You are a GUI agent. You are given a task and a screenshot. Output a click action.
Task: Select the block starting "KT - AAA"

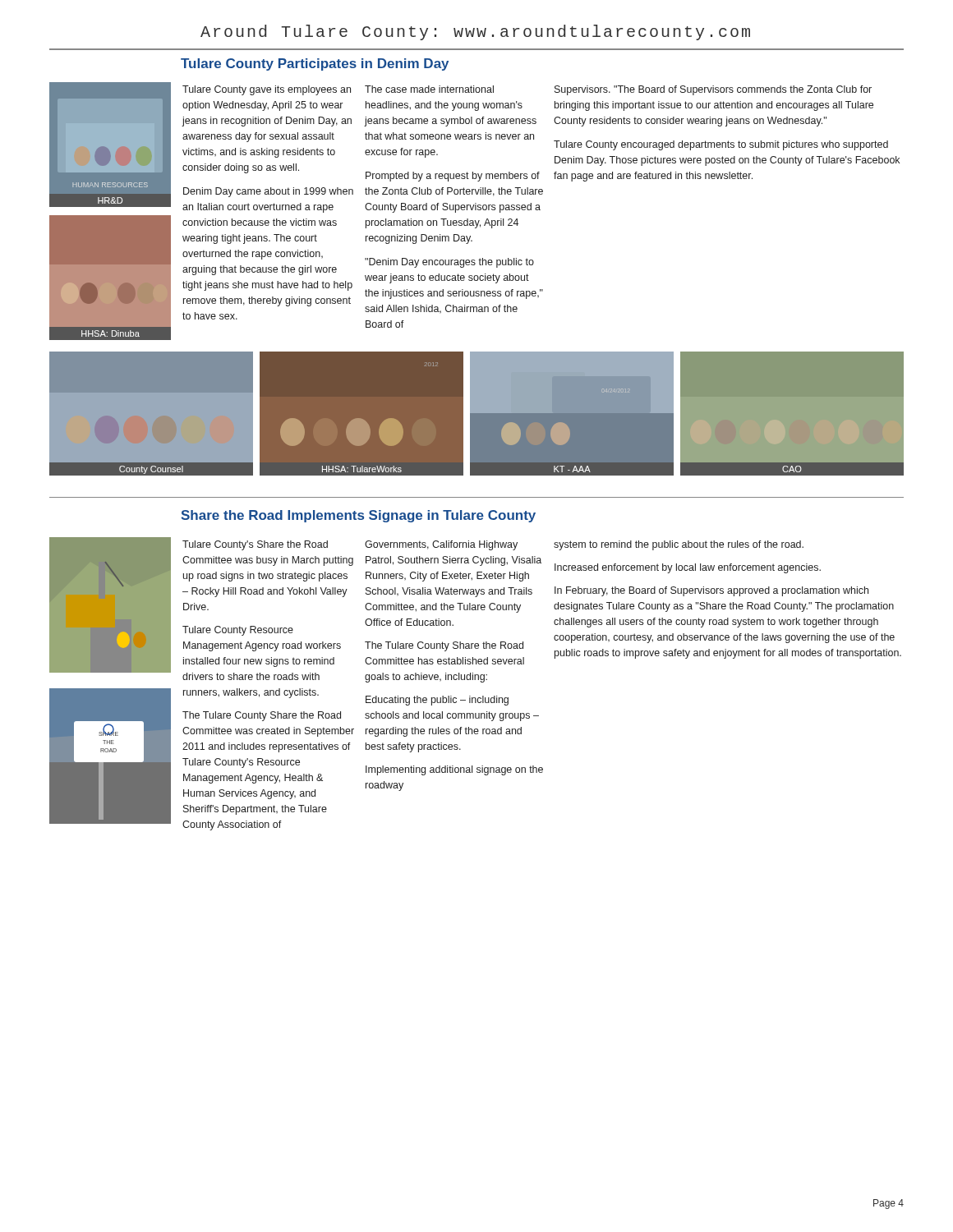[572, 469]
